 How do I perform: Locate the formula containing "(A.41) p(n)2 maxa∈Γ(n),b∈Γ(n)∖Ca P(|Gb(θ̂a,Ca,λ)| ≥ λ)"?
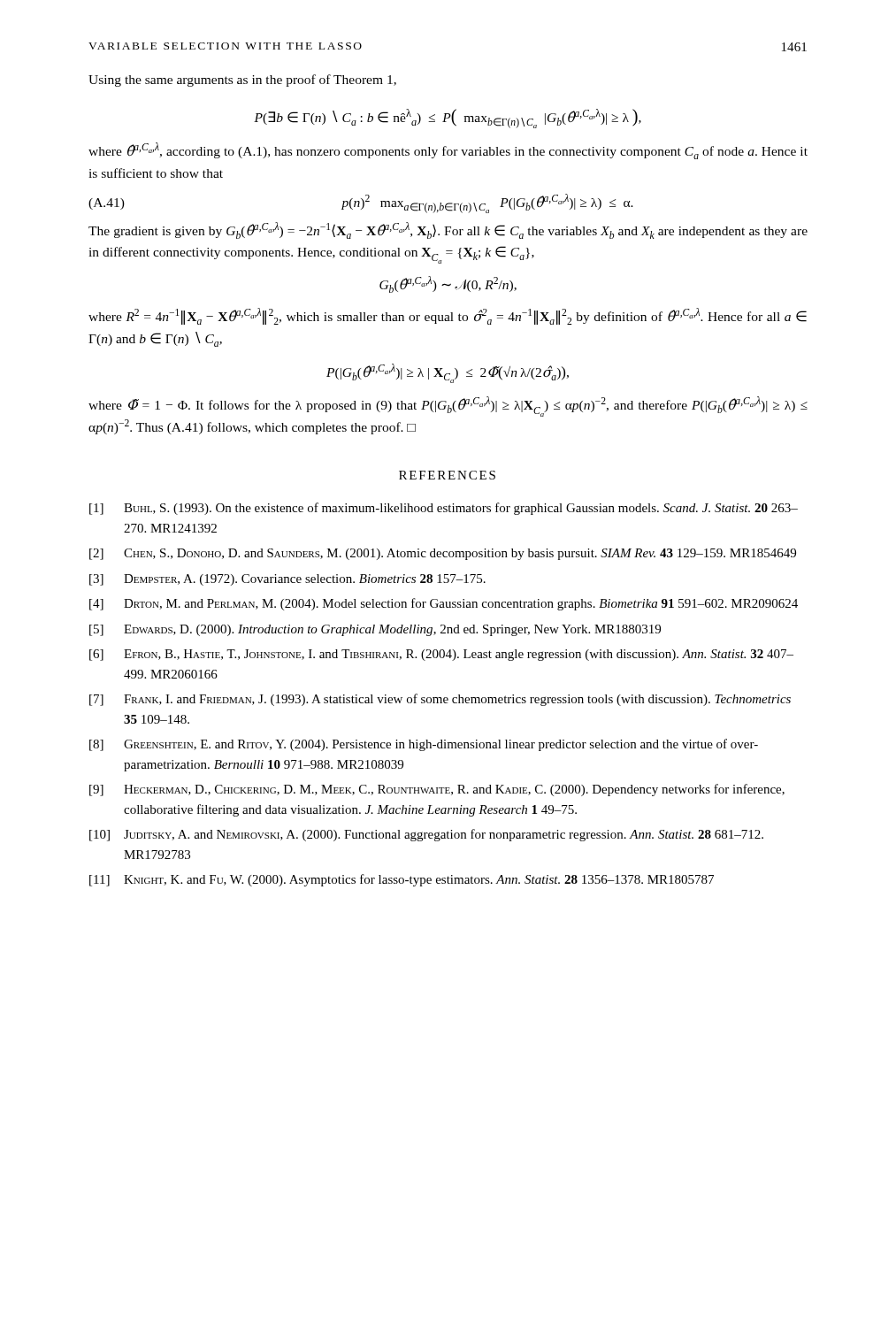(448, 202)
